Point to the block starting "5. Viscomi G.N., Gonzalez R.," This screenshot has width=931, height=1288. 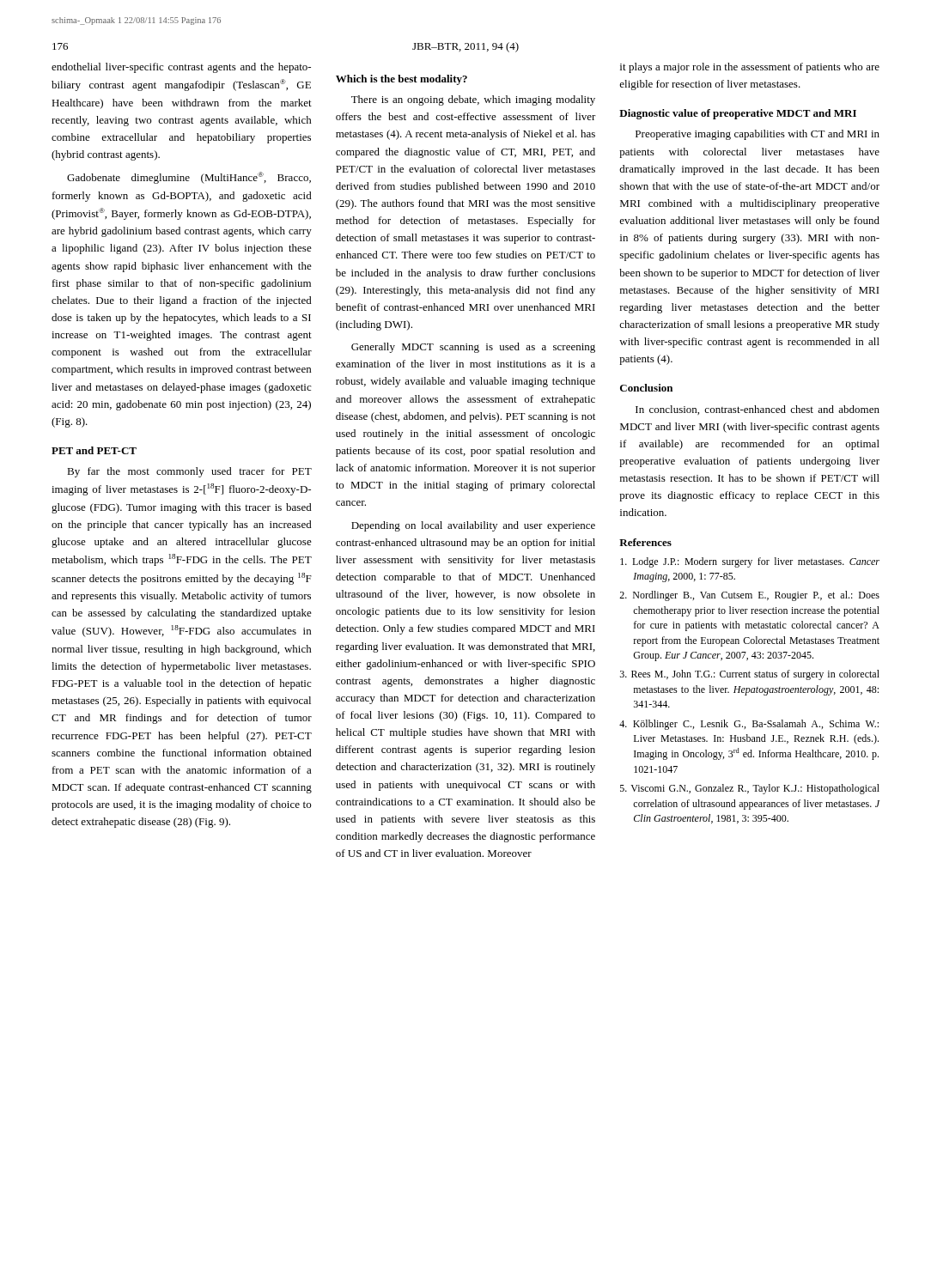click(x=750, y=803)
